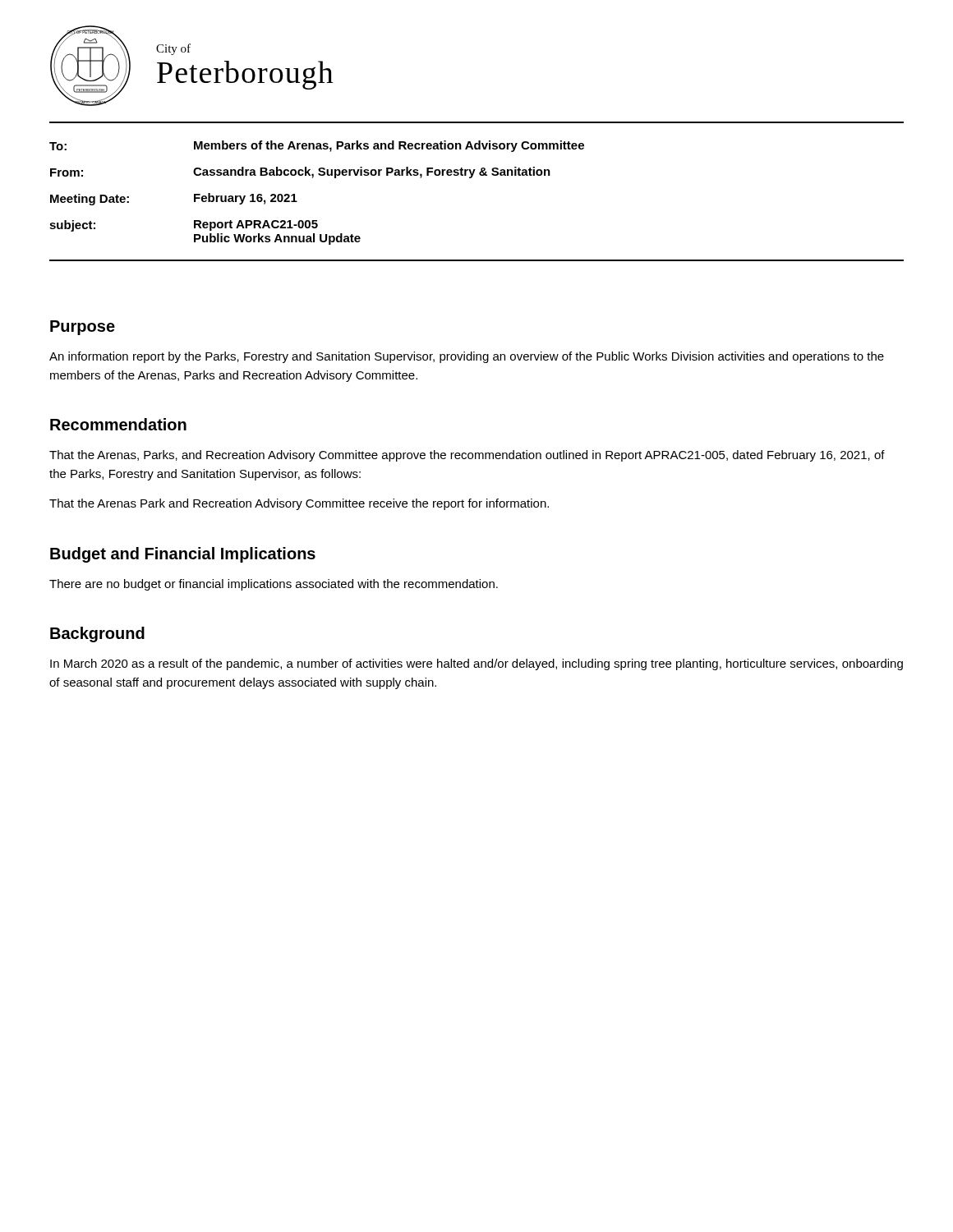Locate the table with the text "To: Members of the"
This screenshot has width=953, height=1232.
476,191
